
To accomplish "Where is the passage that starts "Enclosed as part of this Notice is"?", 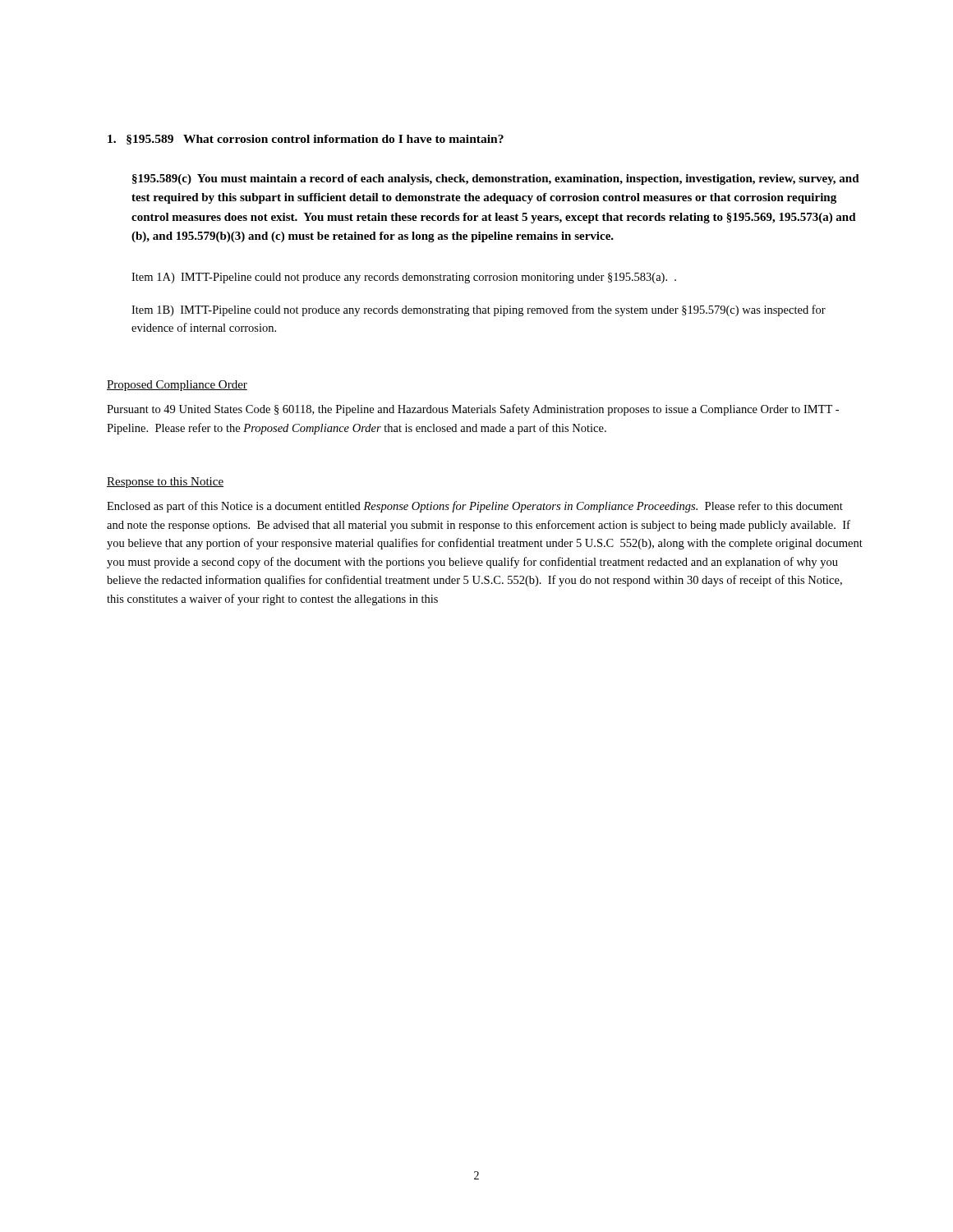I will [485, 552].
